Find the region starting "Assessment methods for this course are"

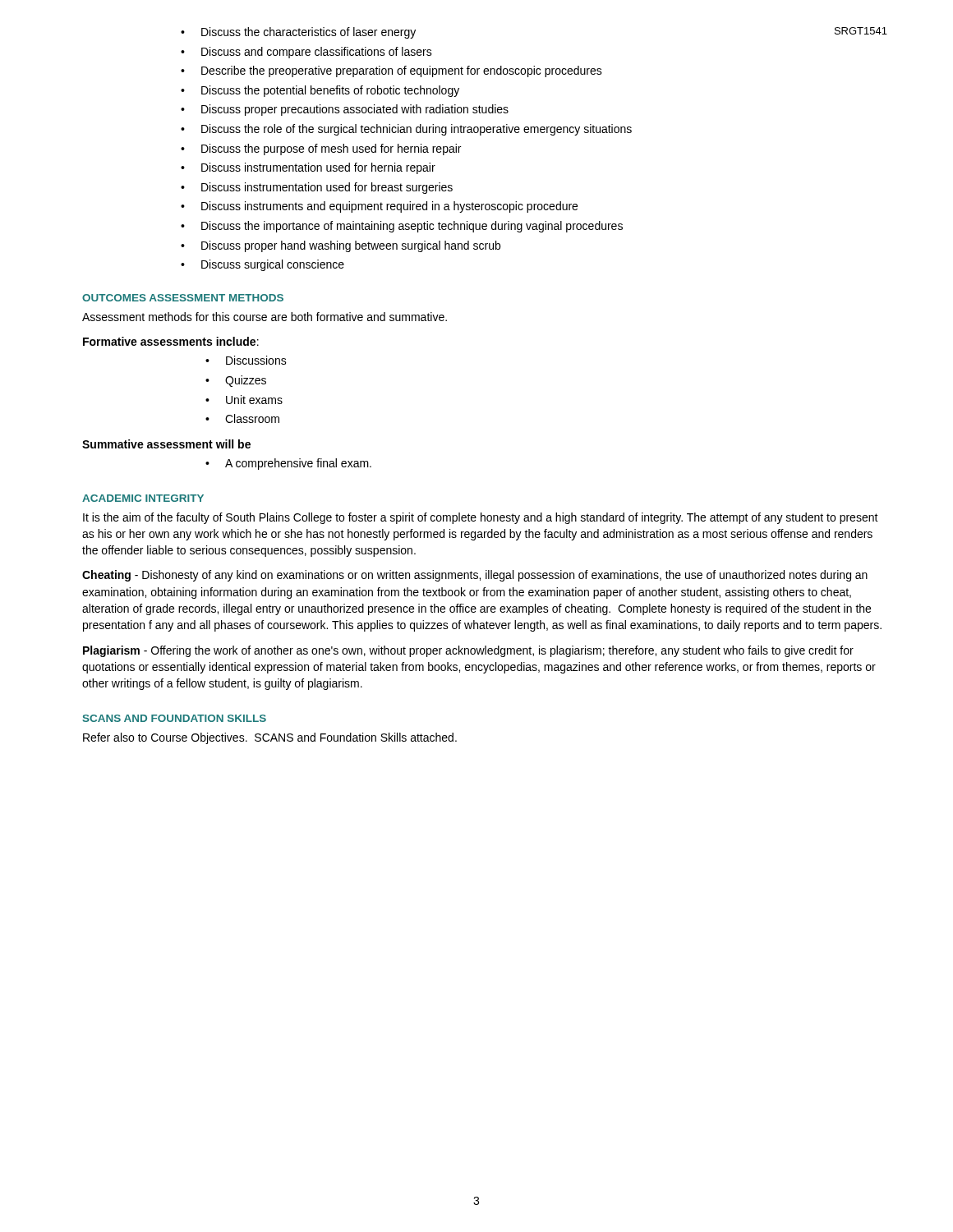click(265, 317)
